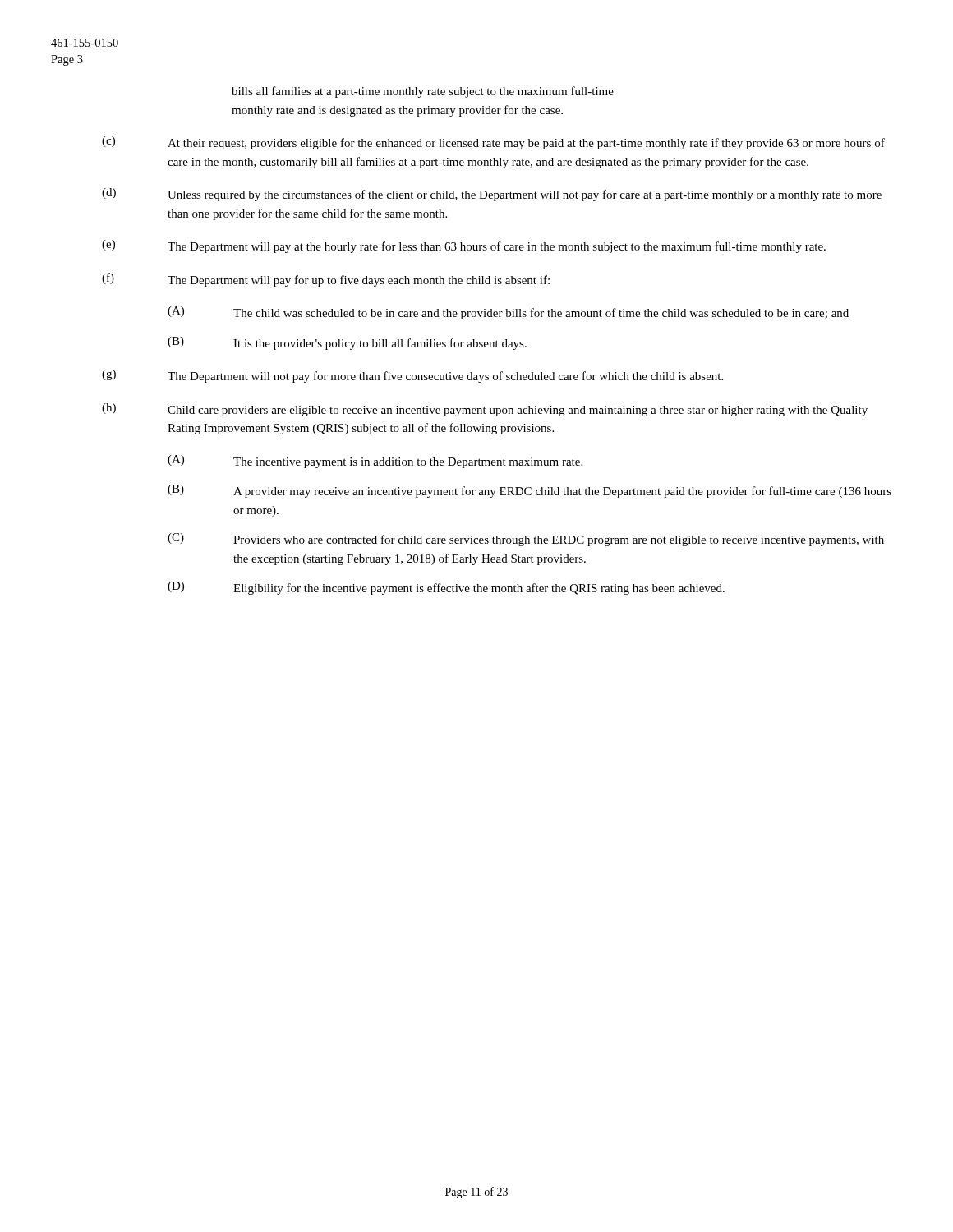Screen dimensions: 1232x953
Task: Find the text block starting "(h) Child care providers are eligible to receive"
Action: tap(476, 419)
